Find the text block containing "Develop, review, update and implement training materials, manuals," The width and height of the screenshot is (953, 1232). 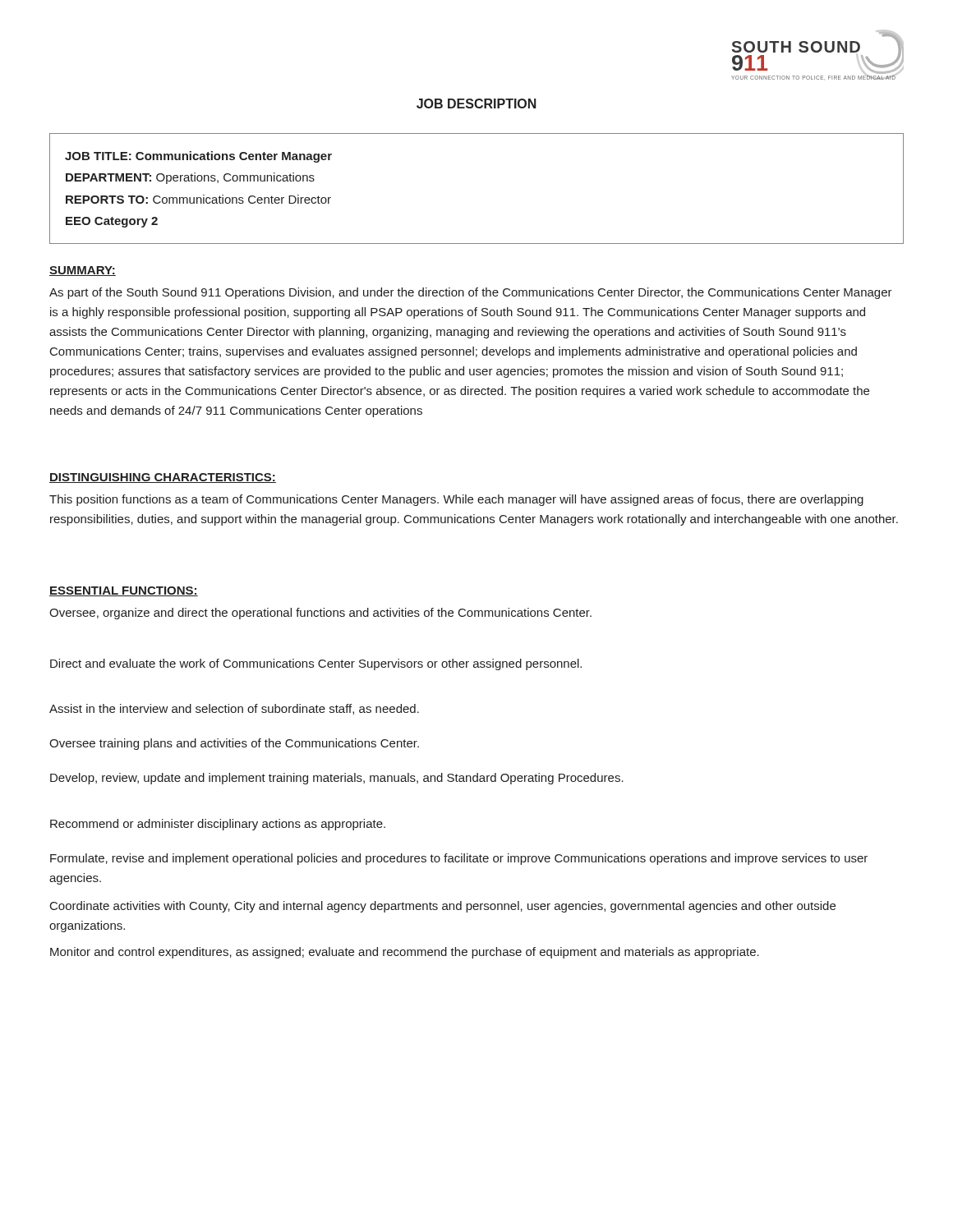[337, 777]
